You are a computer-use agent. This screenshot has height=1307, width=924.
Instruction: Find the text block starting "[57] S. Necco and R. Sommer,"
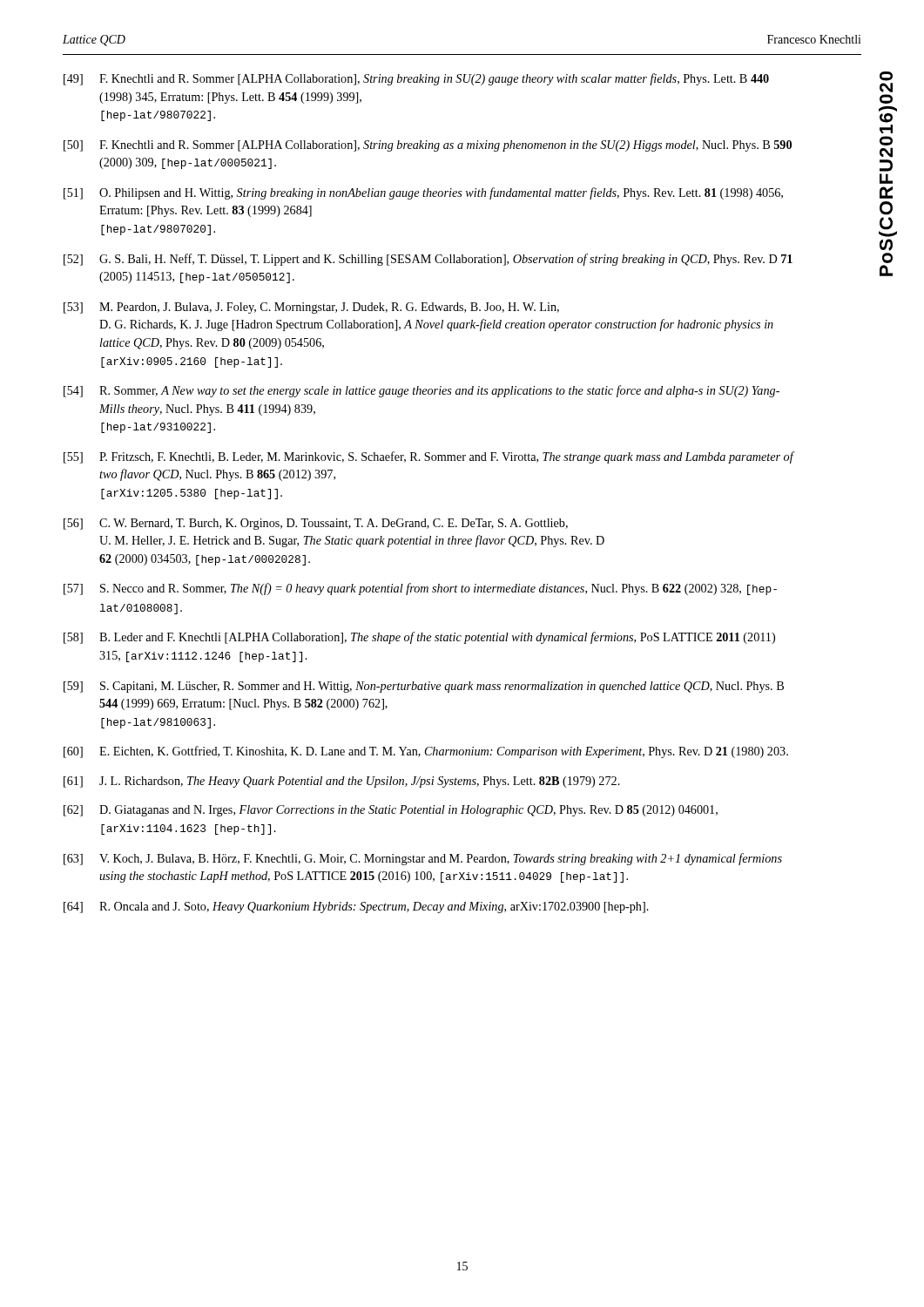(430, 598)
